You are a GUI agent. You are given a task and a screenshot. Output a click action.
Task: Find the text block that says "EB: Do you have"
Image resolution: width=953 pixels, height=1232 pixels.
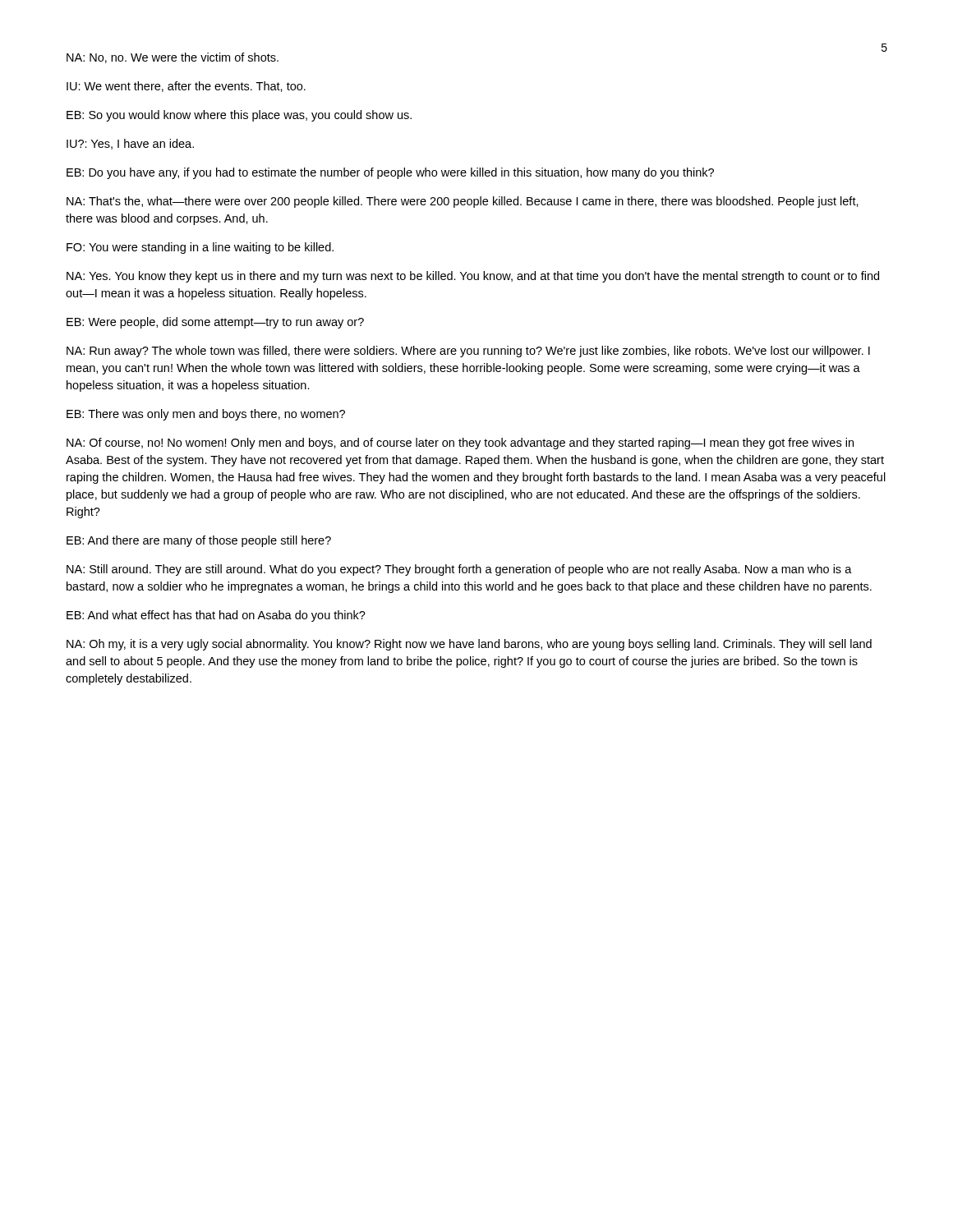coord(390,173)
